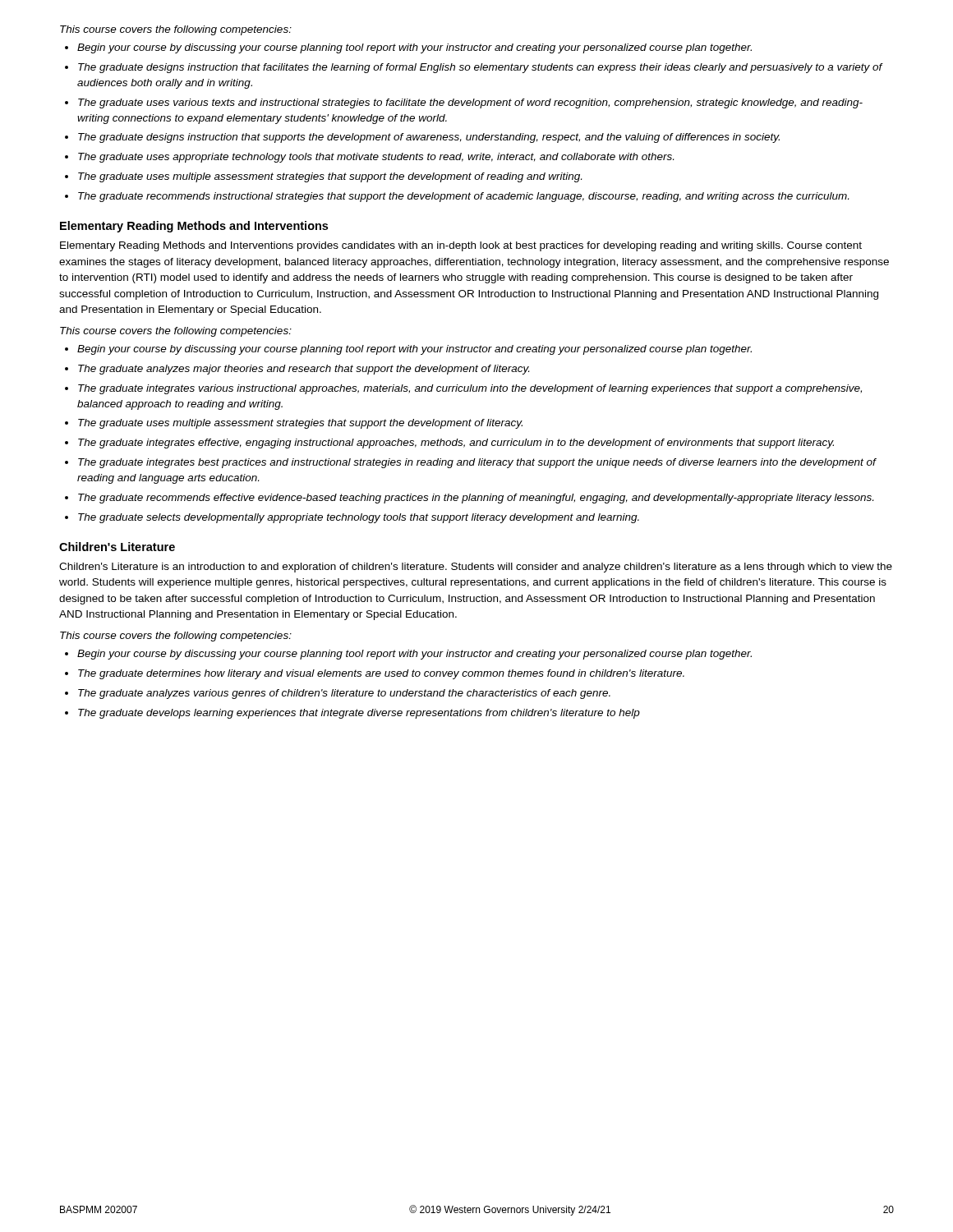Locate the block starting "The graduate integrates various"

(x=486, y=396)
